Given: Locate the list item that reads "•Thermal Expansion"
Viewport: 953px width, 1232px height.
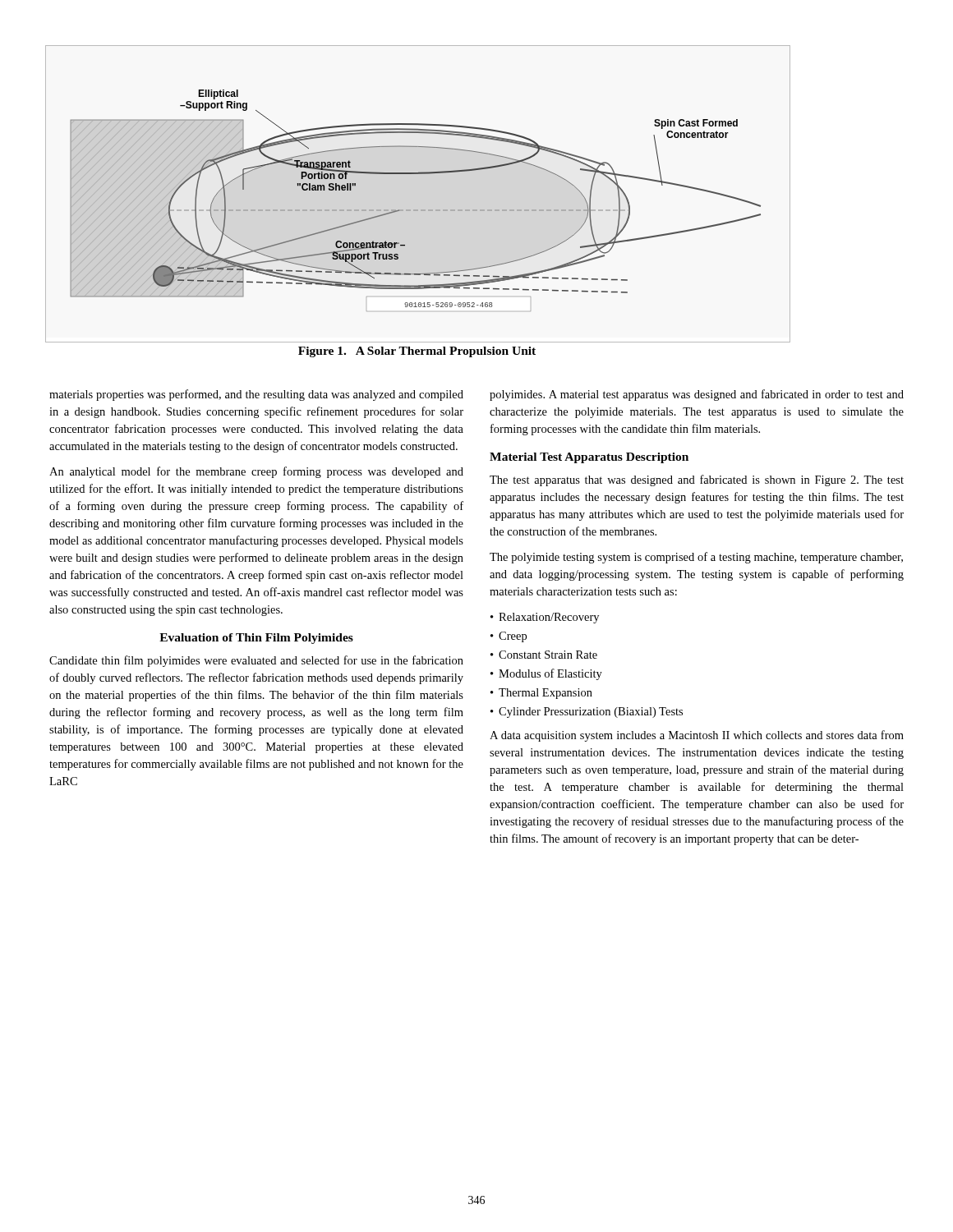Looking at the screenshot, I should point(541,693).
